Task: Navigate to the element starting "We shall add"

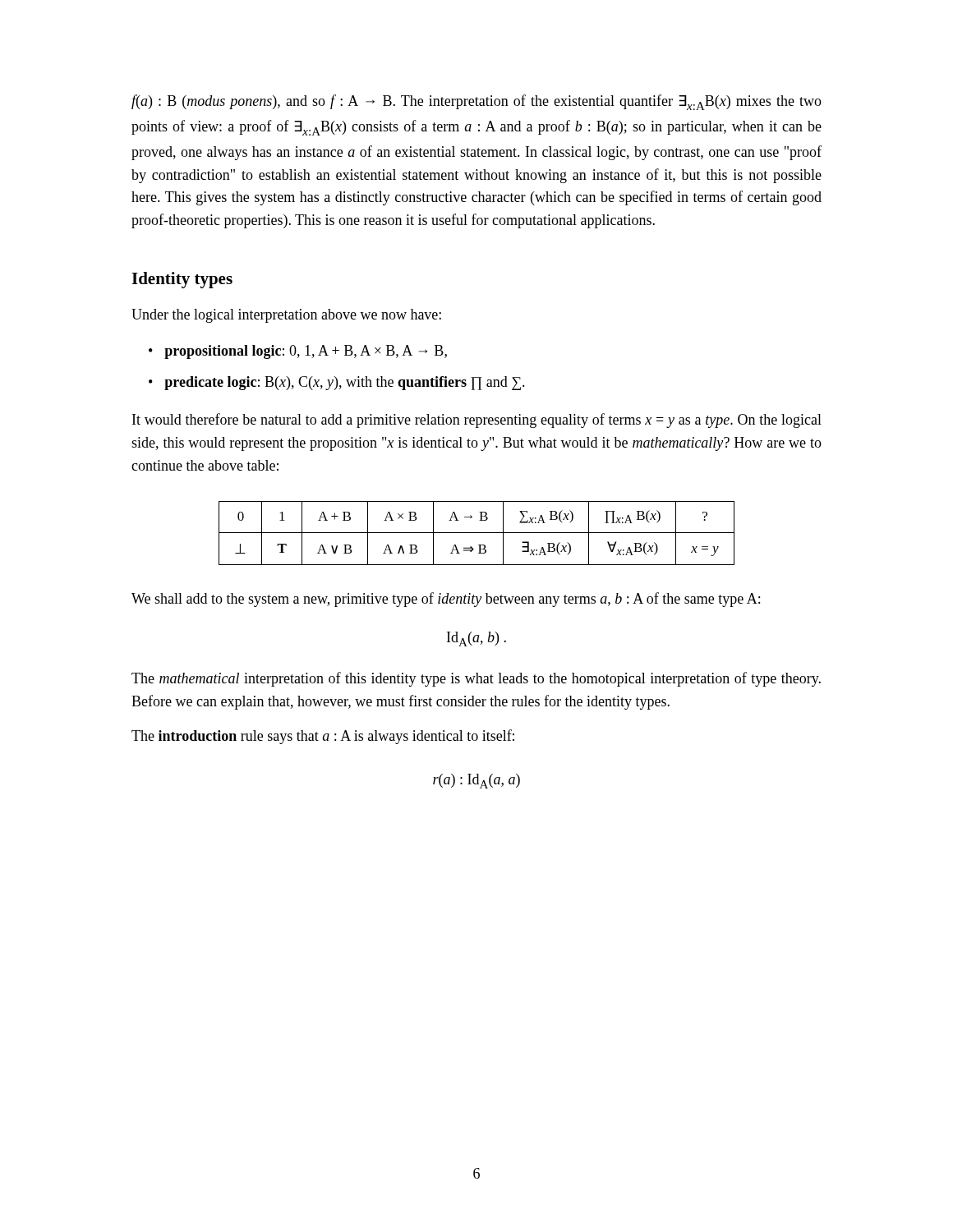Action: 446,599
